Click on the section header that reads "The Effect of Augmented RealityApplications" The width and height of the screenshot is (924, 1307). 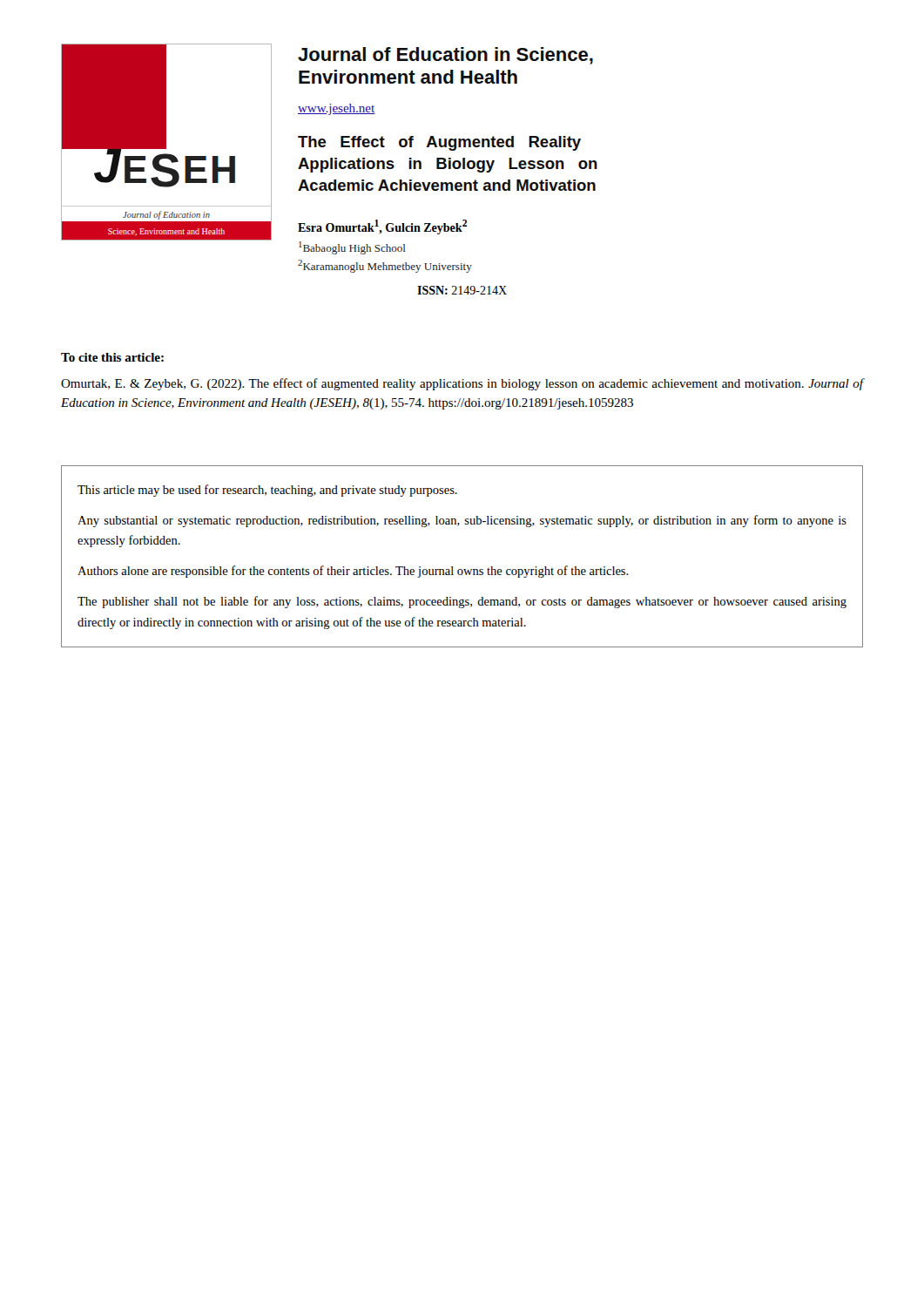(448, 163)
